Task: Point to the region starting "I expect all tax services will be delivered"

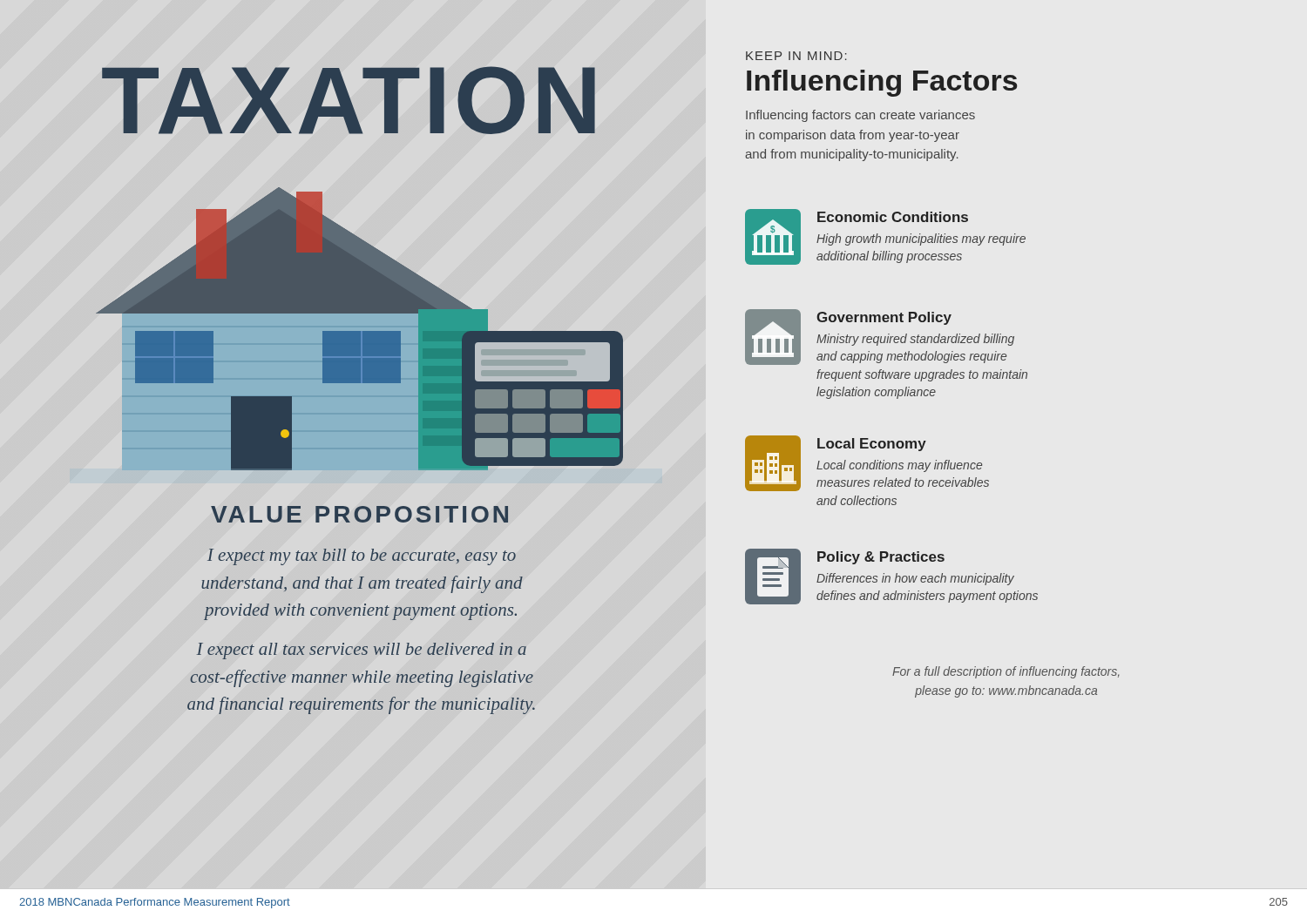Action: tap(362, 676)
